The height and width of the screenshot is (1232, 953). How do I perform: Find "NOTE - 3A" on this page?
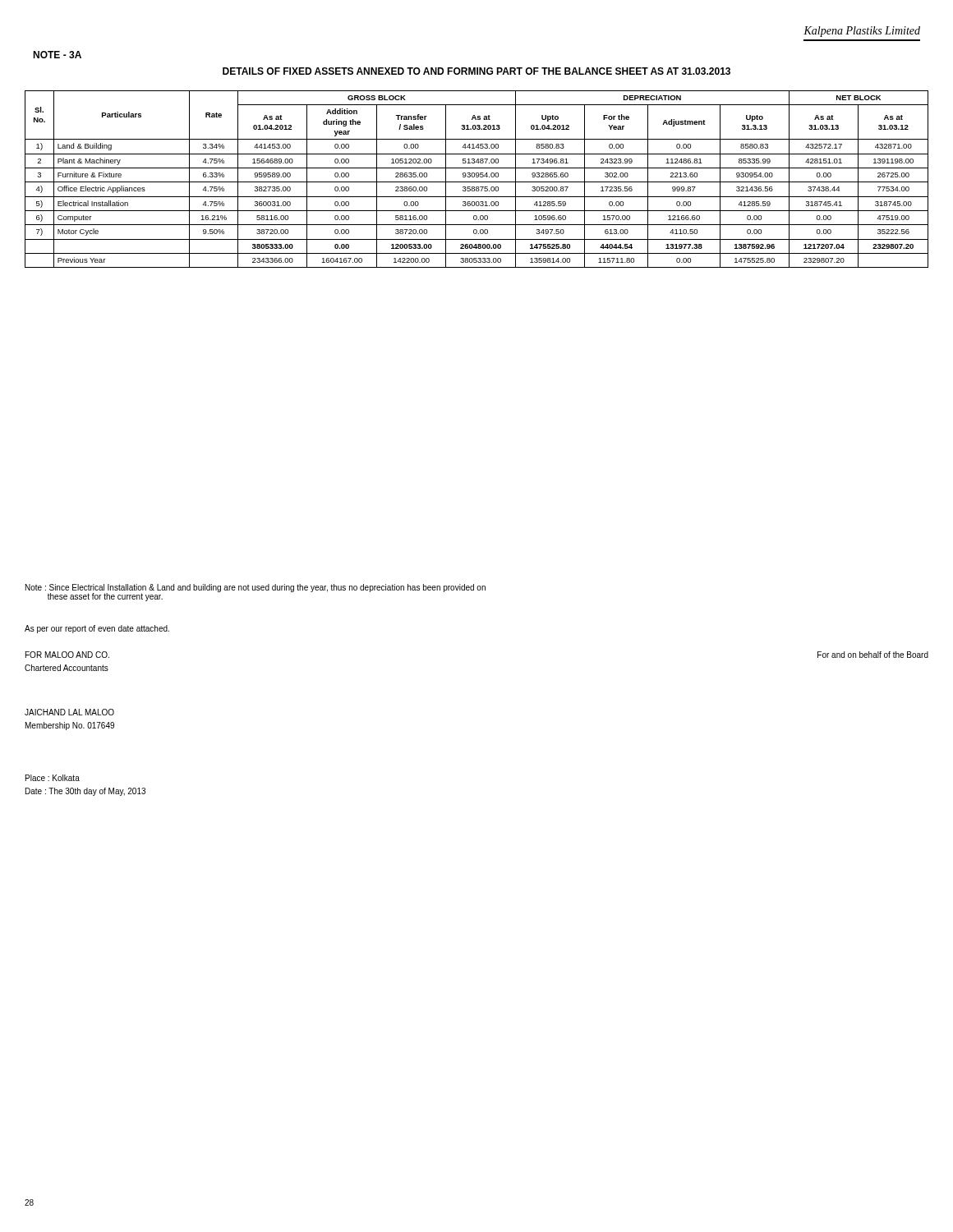point(57,55)
